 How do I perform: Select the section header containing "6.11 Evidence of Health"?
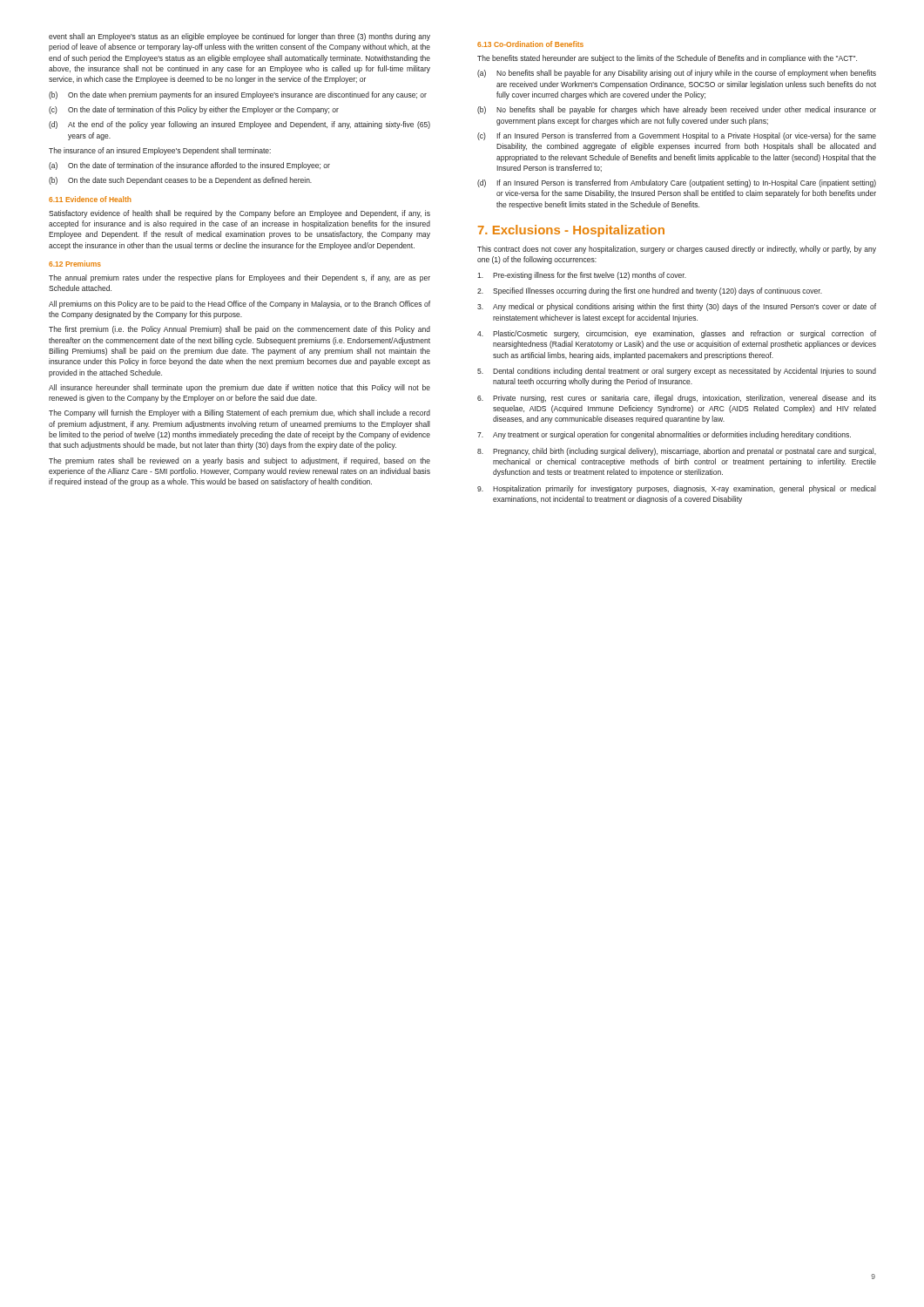tap(240, 199)
